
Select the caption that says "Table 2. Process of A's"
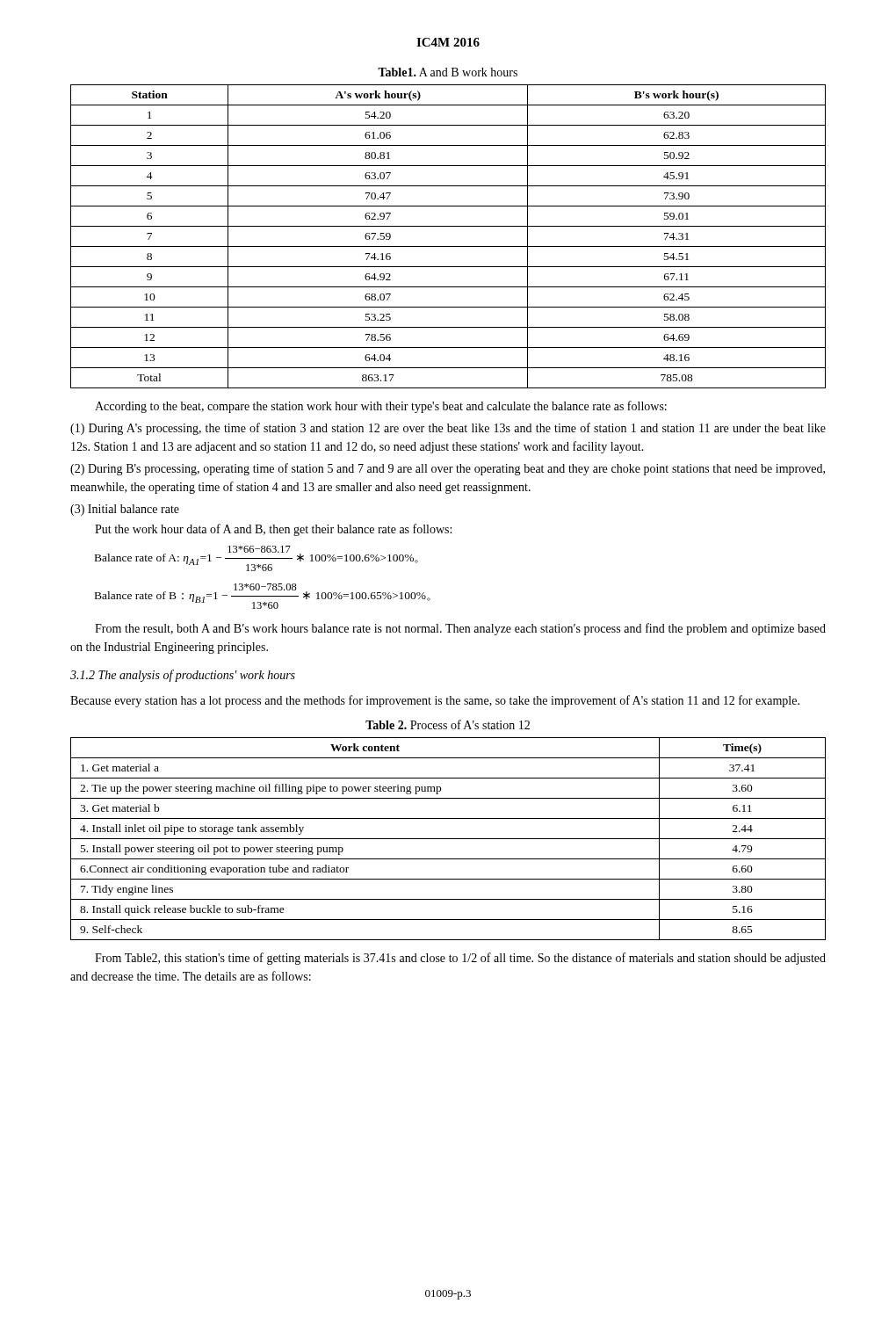448,725
